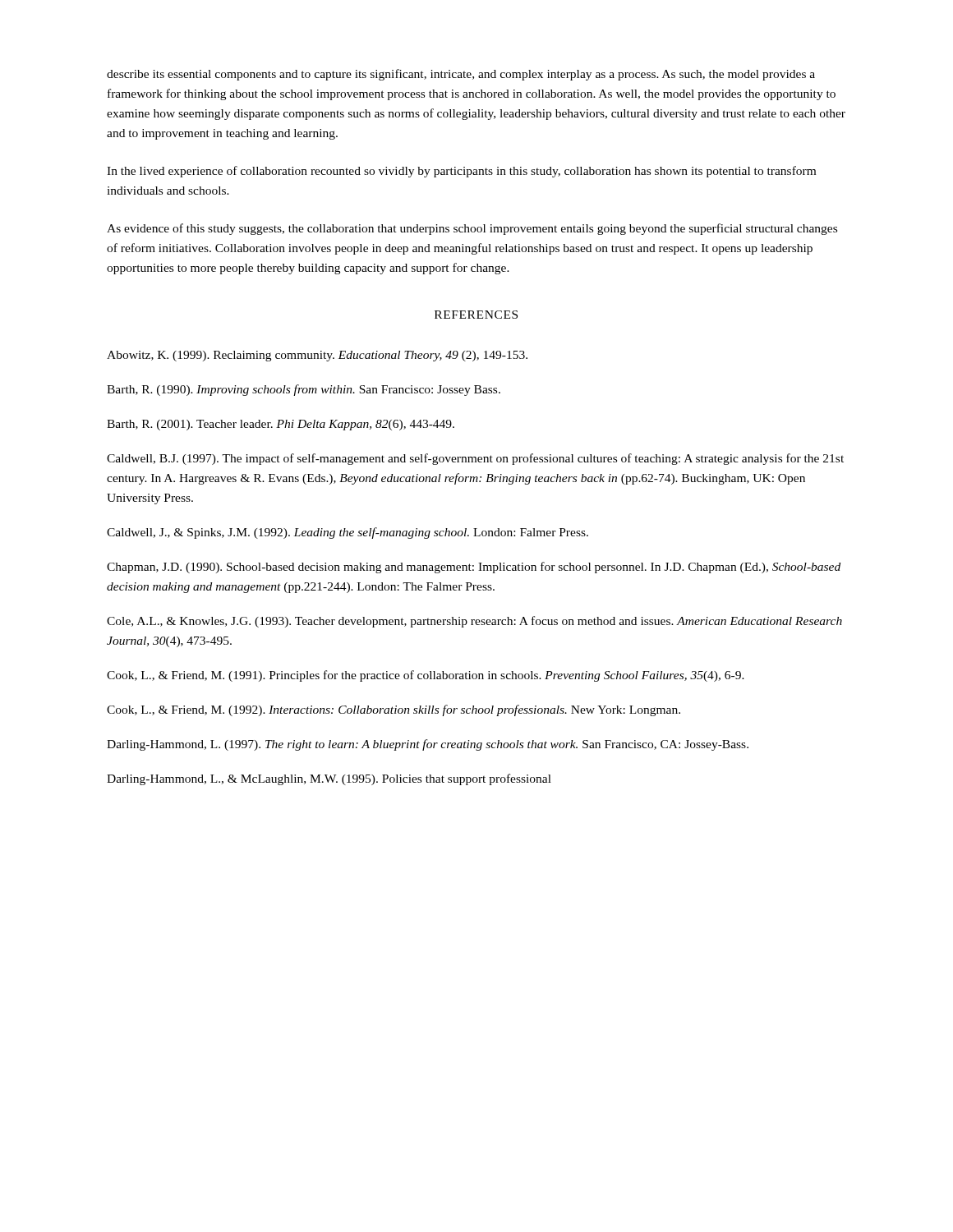Where is the passage that starts "Abowitz, K. (1999). Reclaiming community. Educational Theory,"?

(318, 355)
